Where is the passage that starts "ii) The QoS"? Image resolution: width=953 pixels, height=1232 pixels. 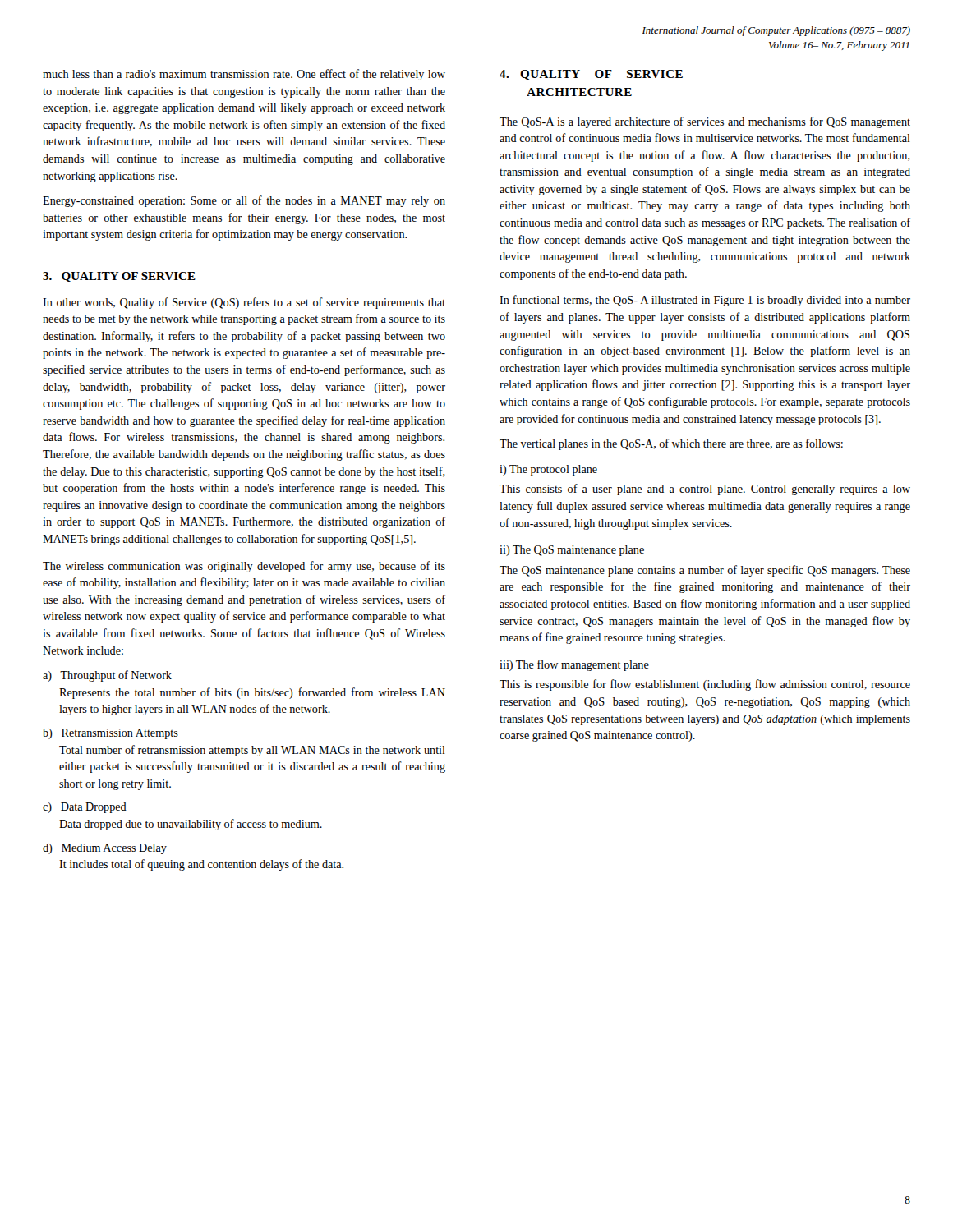pyautogui.click(x=572, y=550)
